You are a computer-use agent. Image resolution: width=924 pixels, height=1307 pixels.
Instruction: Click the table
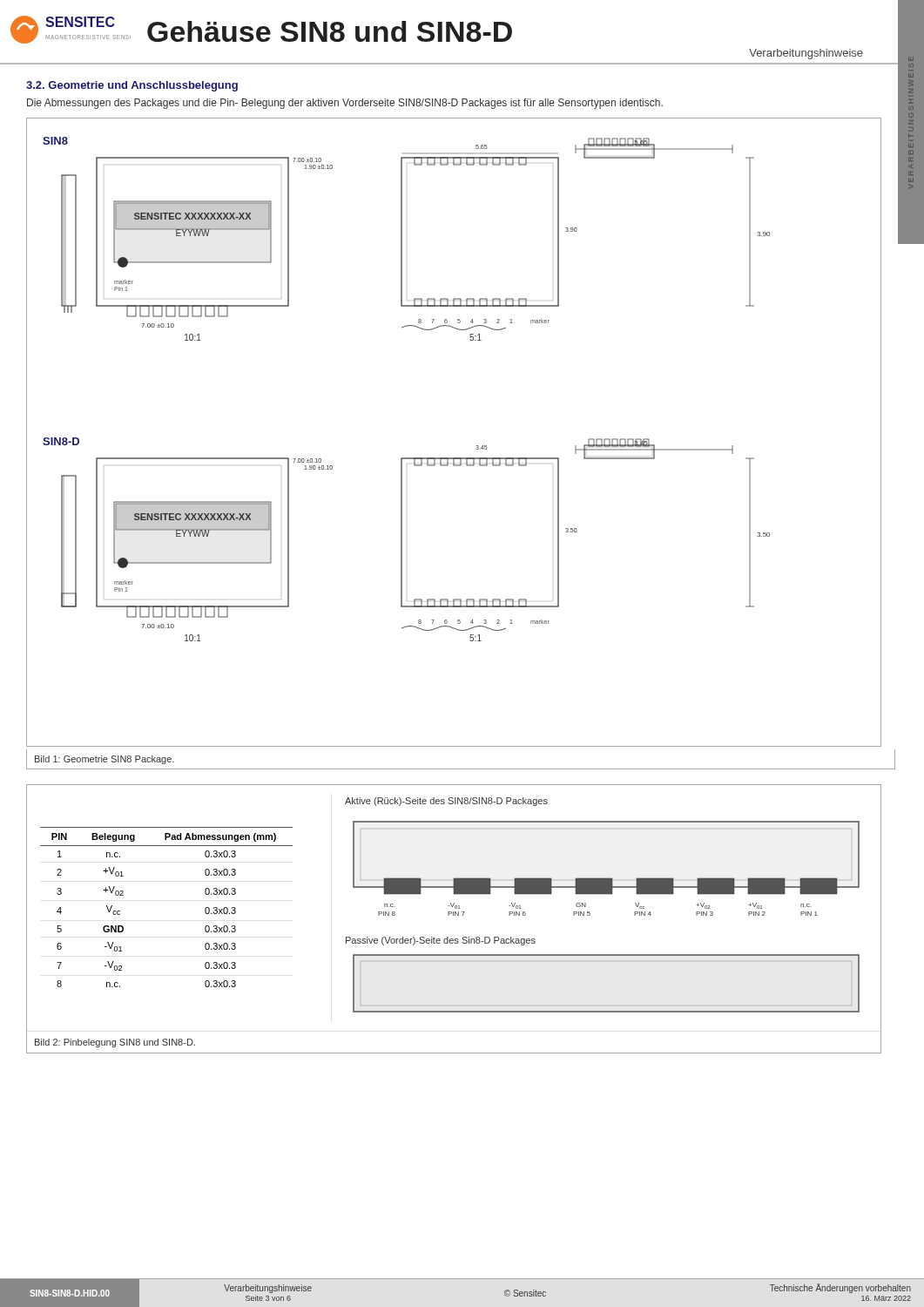click(x=179, y=908)
